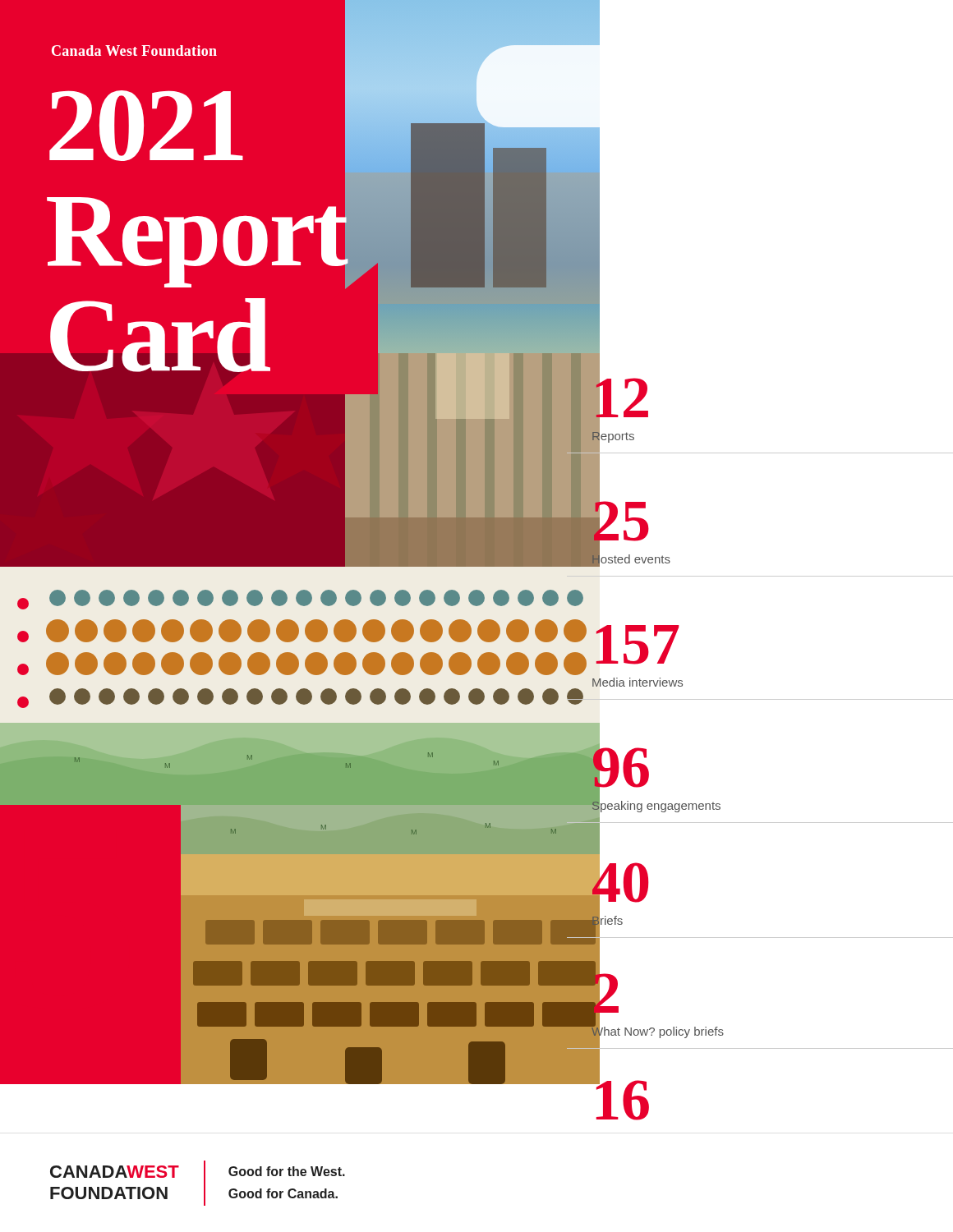Image resolution: width=953 pixels, height=1232 pixels.
Task: Click on the map
Action: [x=300, y=764]
